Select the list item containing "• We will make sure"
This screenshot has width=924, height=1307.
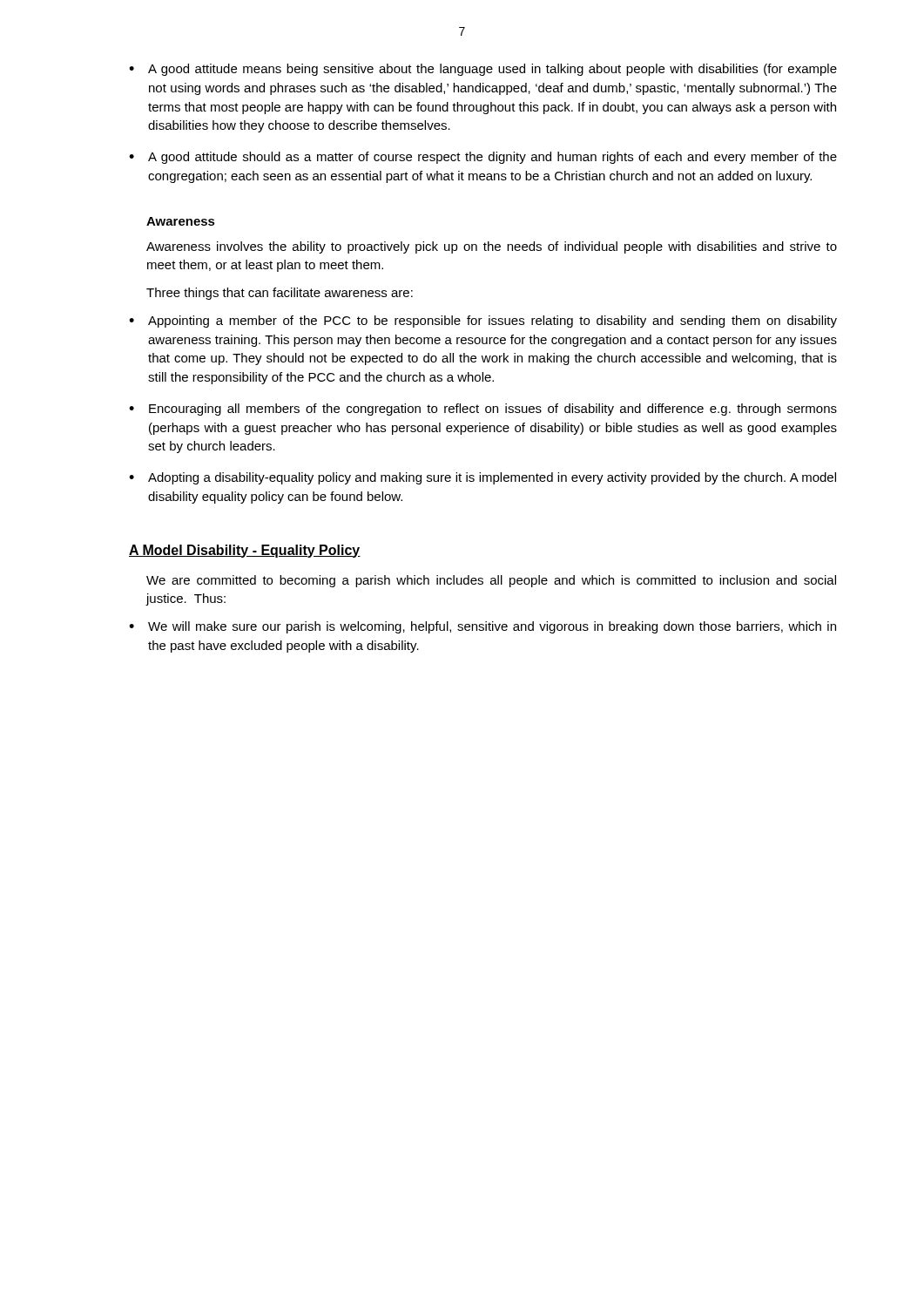click(x=483, y=636)
